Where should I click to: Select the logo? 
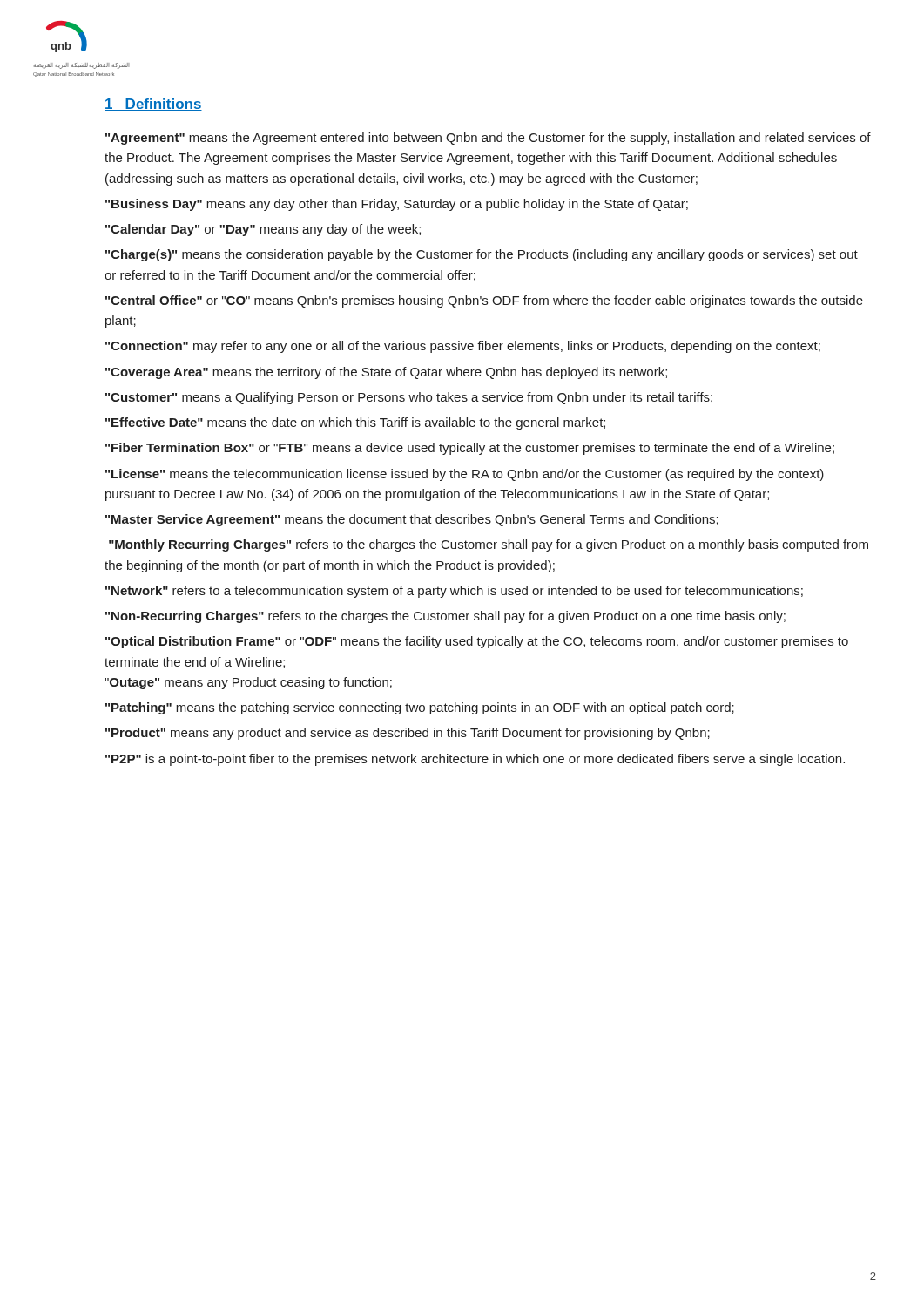tap(90, 53)
